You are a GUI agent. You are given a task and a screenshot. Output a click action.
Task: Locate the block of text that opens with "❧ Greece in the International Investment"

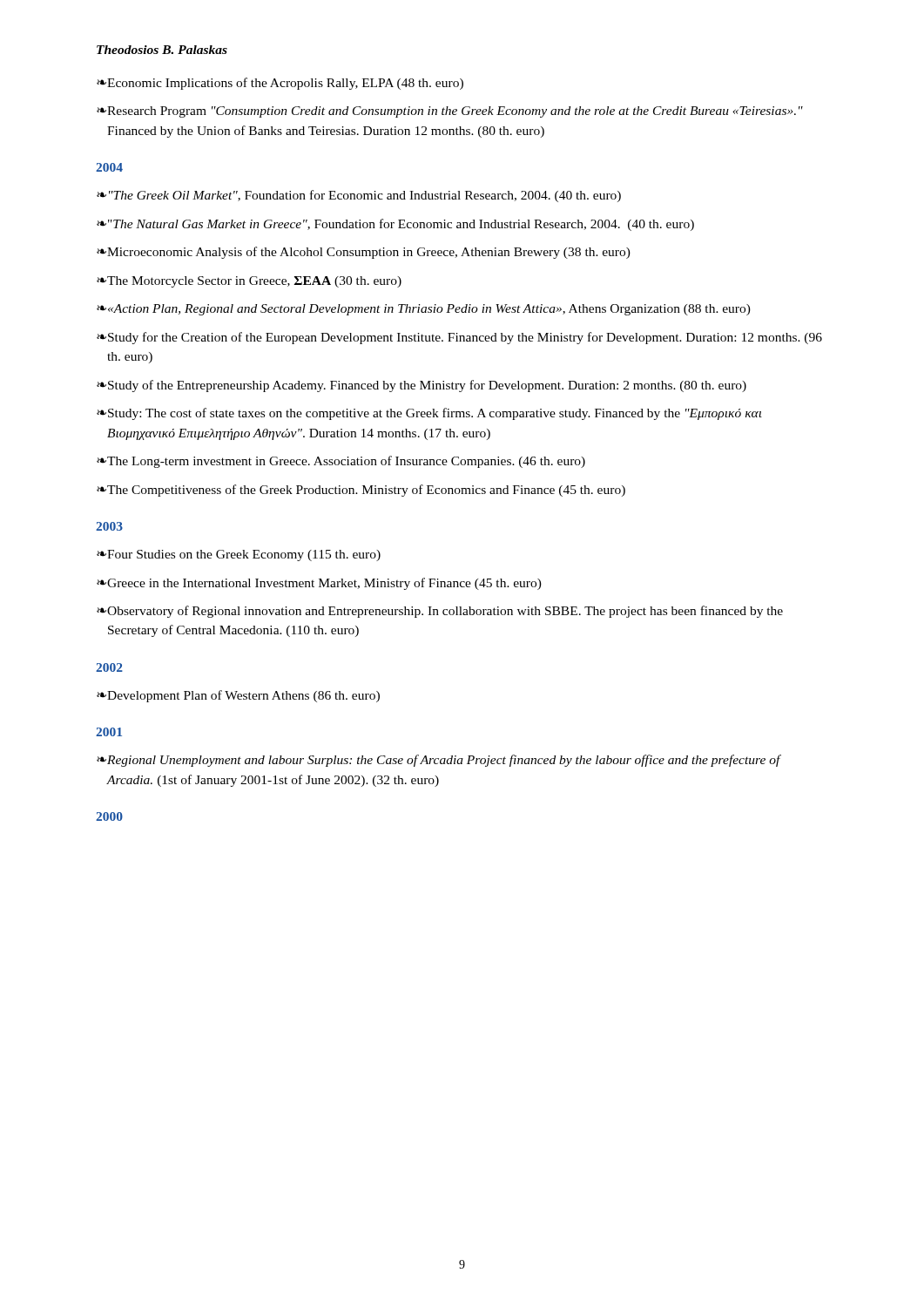pyautogui.click(x=319, y=583)
